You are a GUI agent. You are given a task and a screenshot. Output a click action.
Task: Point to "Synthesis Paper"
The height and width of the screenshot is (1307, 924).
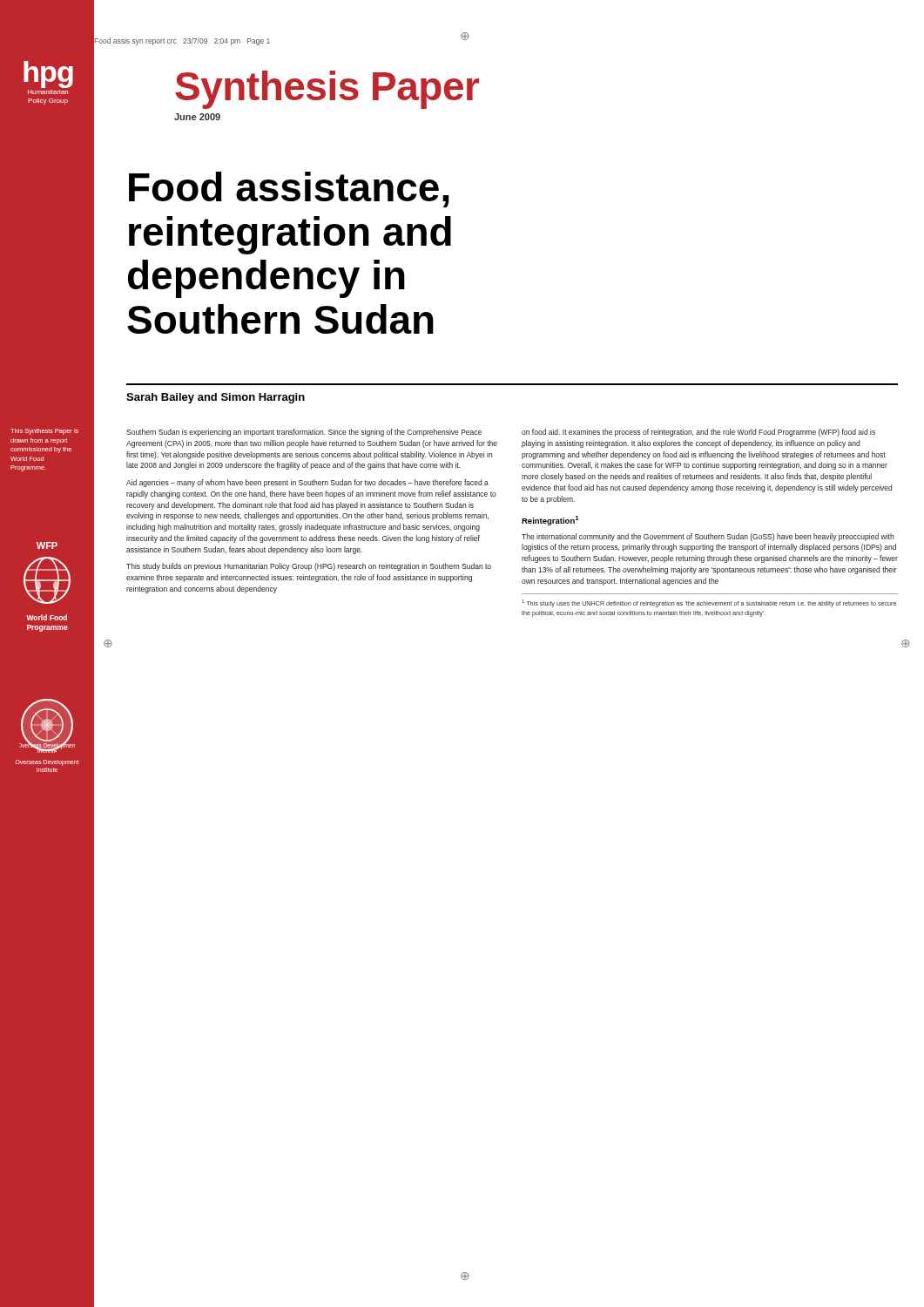point(327,86)
